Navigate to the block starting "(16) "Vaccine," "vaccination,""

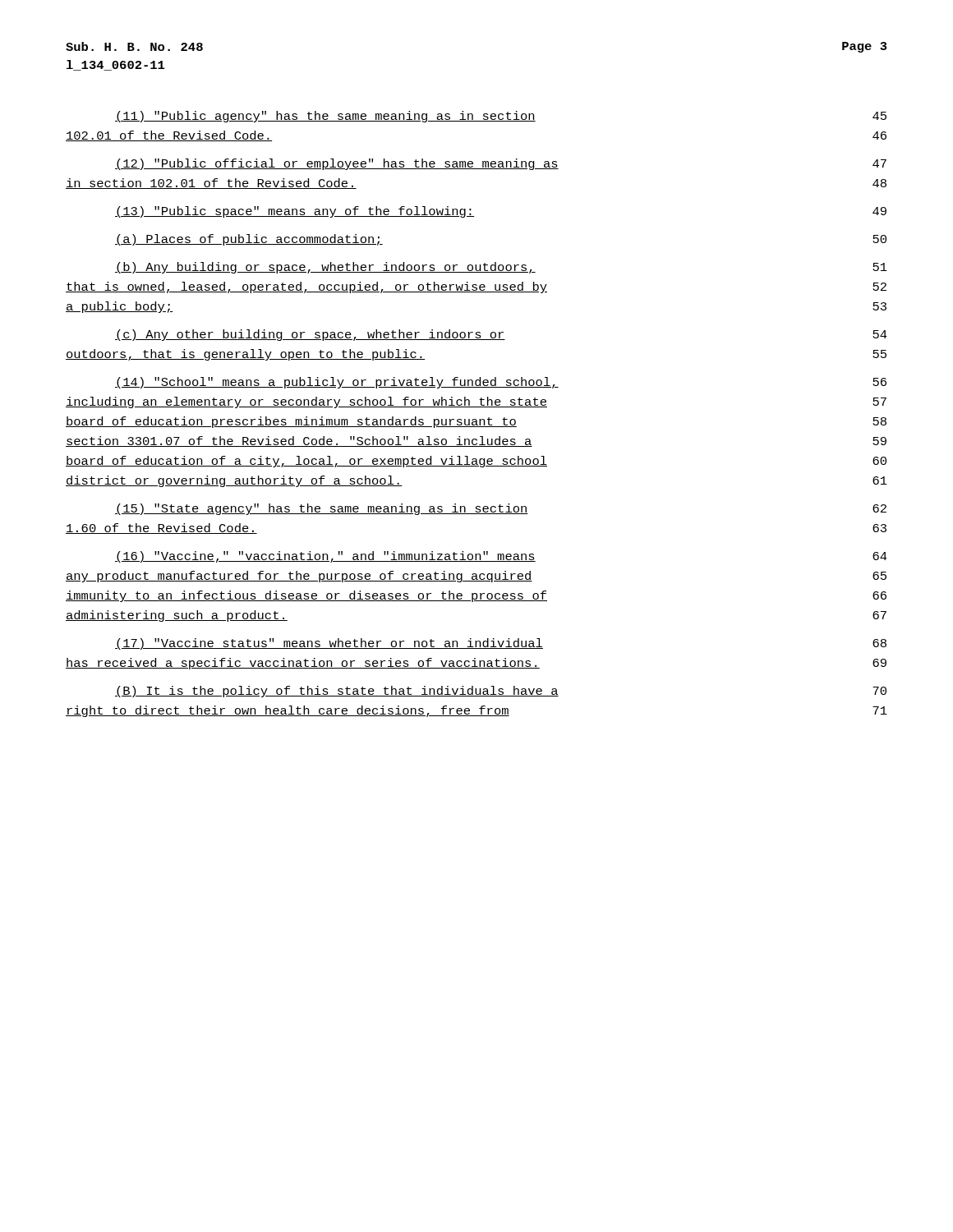coord(476,587)
